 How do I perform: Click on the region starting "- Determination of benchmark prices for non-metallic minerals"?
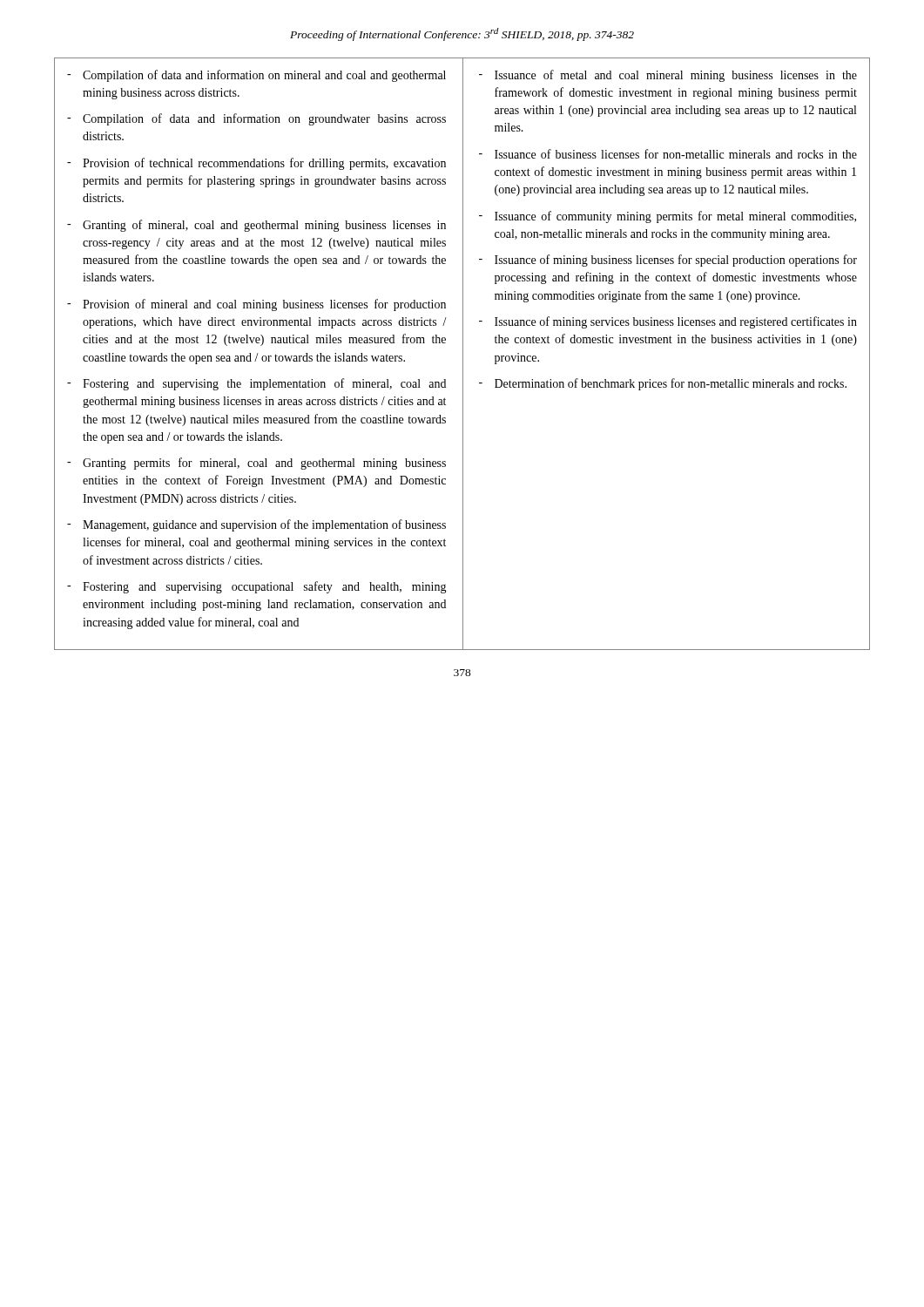[x=668, y=384]
